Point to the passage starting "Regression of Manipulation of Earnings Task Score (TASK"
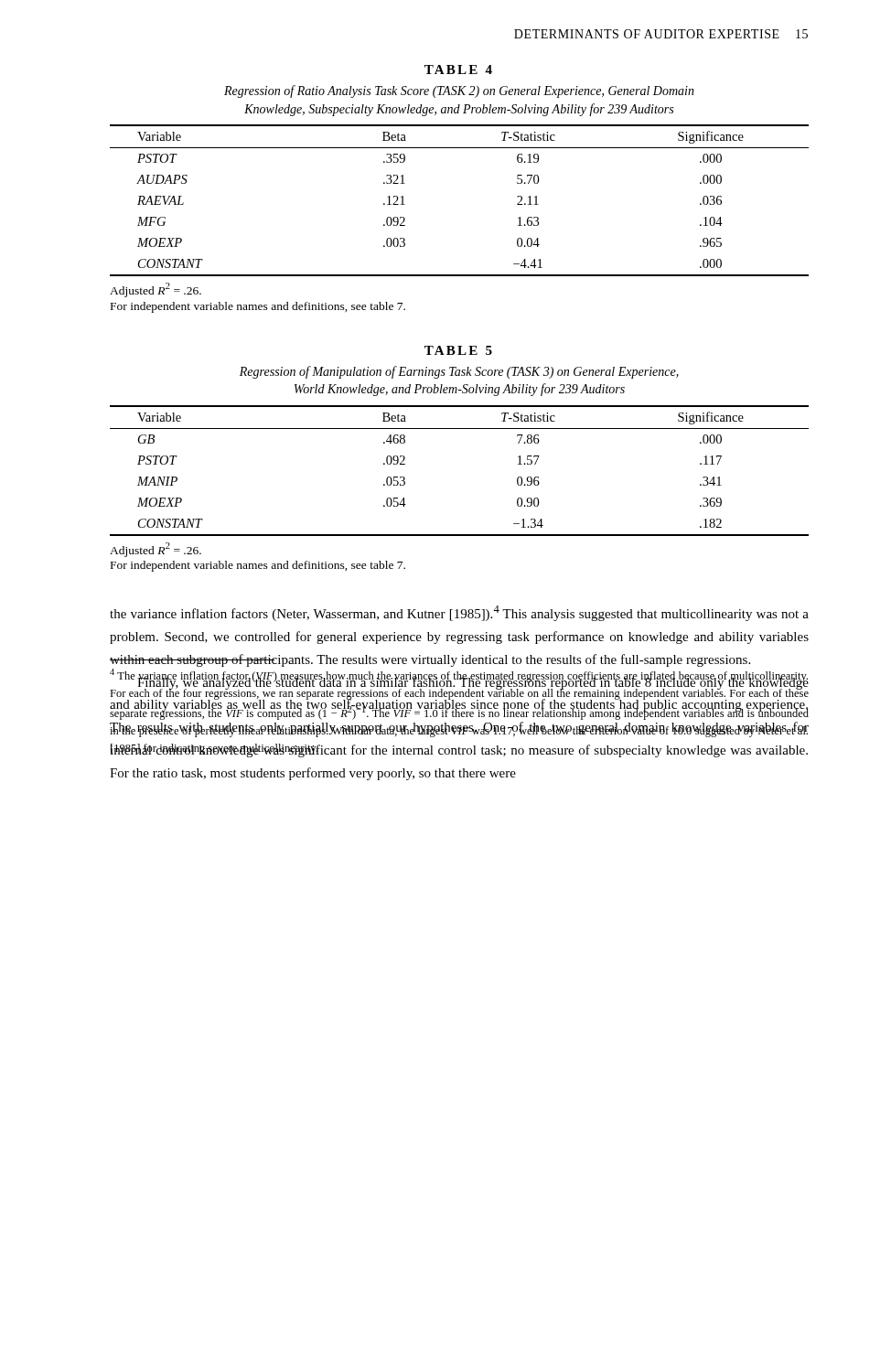Viewport: 891px width, 1372px height. tap(459, 381)
